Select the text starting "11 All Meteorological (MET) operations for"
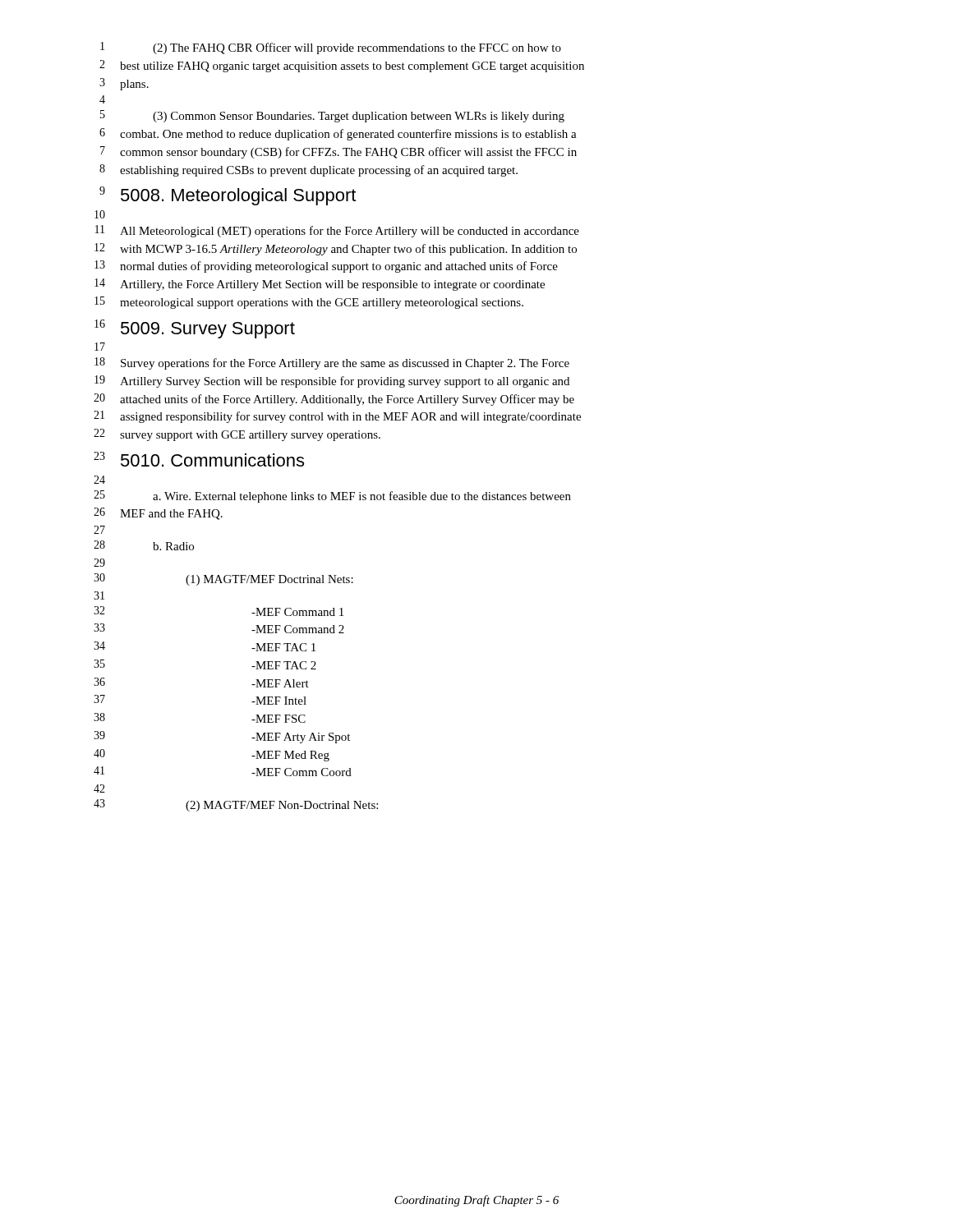This screenshot has height=1232, width=953. tap(485, 267)
